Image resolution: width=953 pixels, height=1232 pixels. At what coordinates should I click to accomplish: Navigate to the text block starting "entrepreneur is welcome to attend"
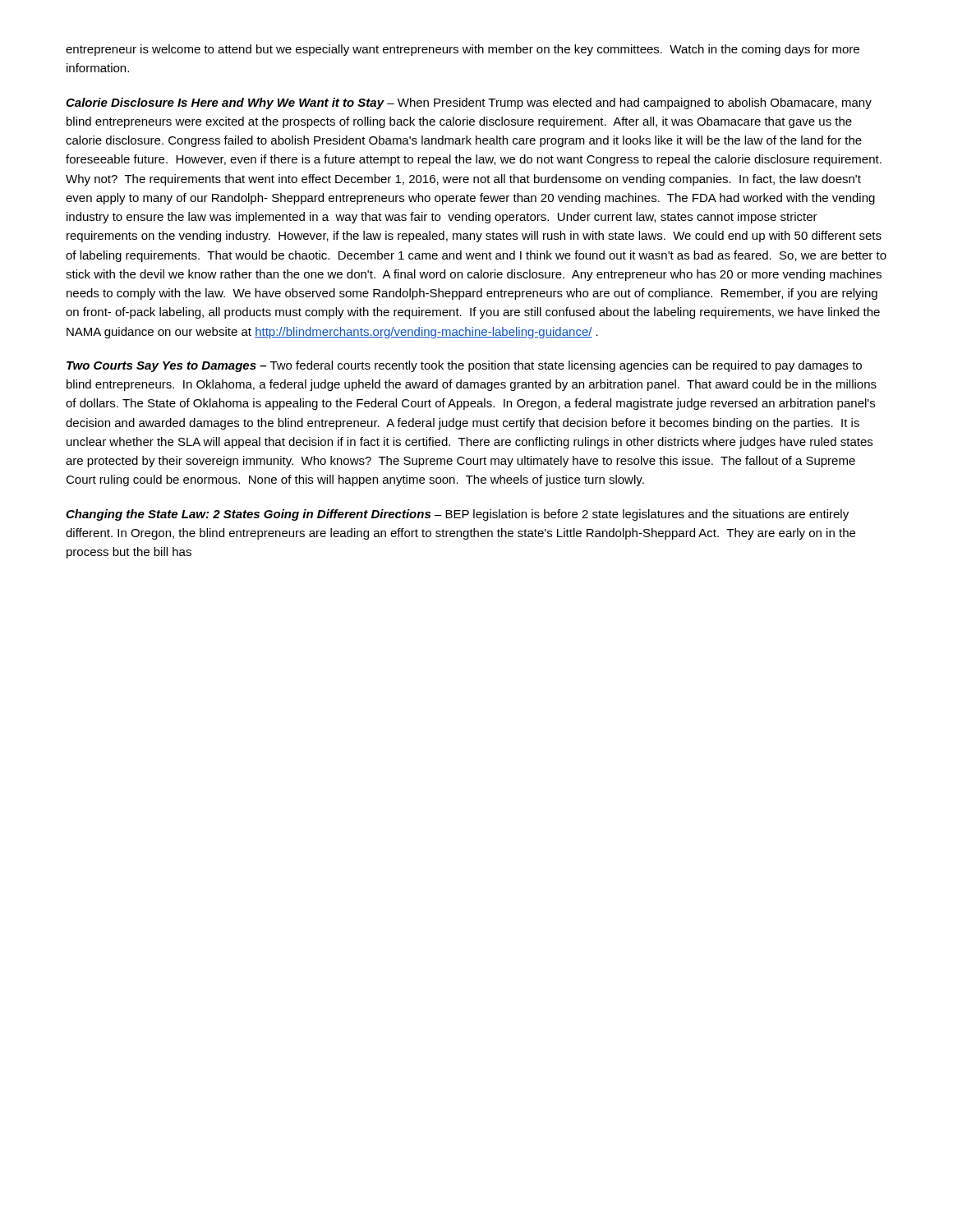[x=463, y=58]
